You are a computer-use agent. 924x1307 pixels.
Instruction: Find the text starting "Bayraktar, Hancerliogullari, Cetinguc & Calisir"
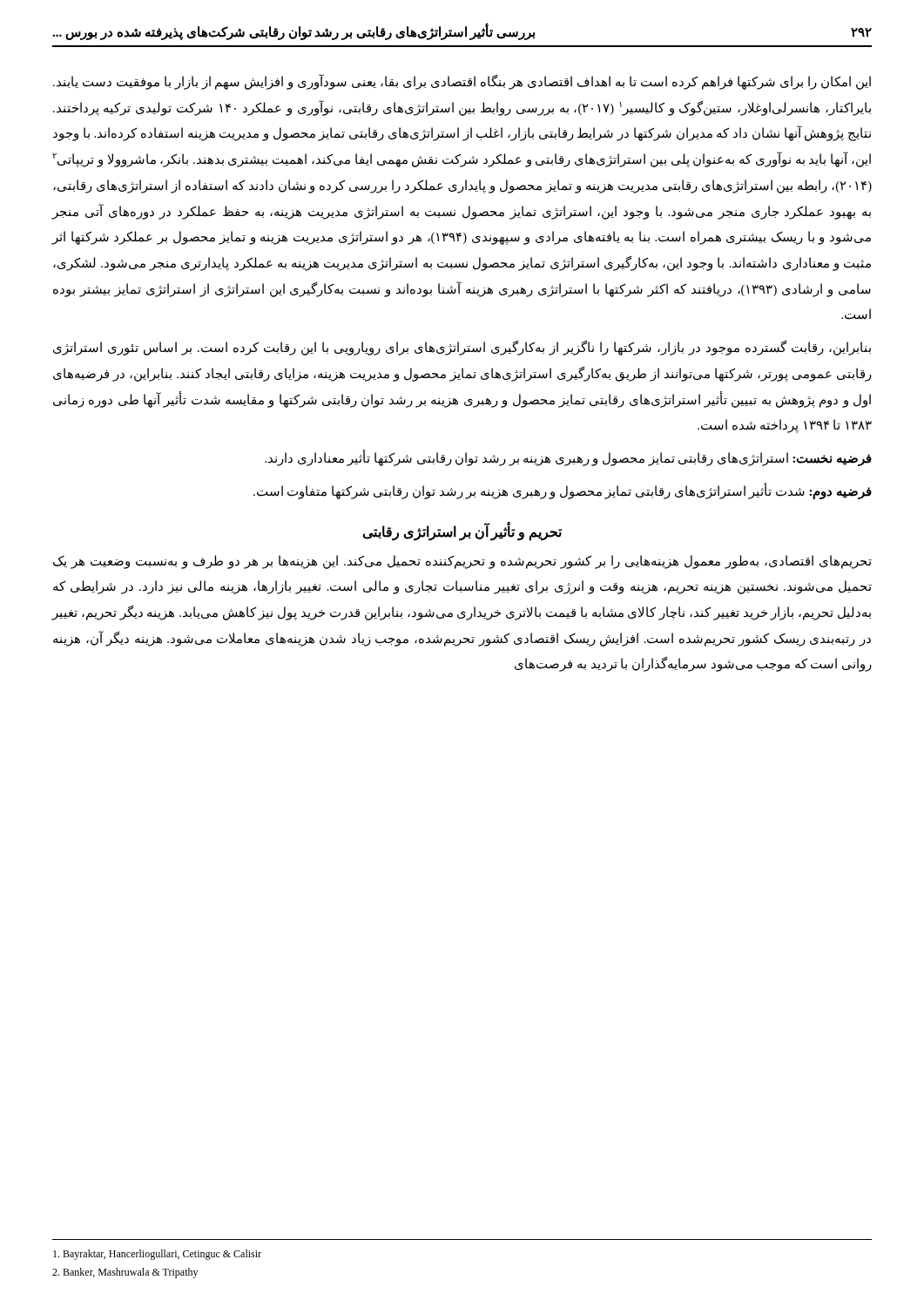(157, 1254)
